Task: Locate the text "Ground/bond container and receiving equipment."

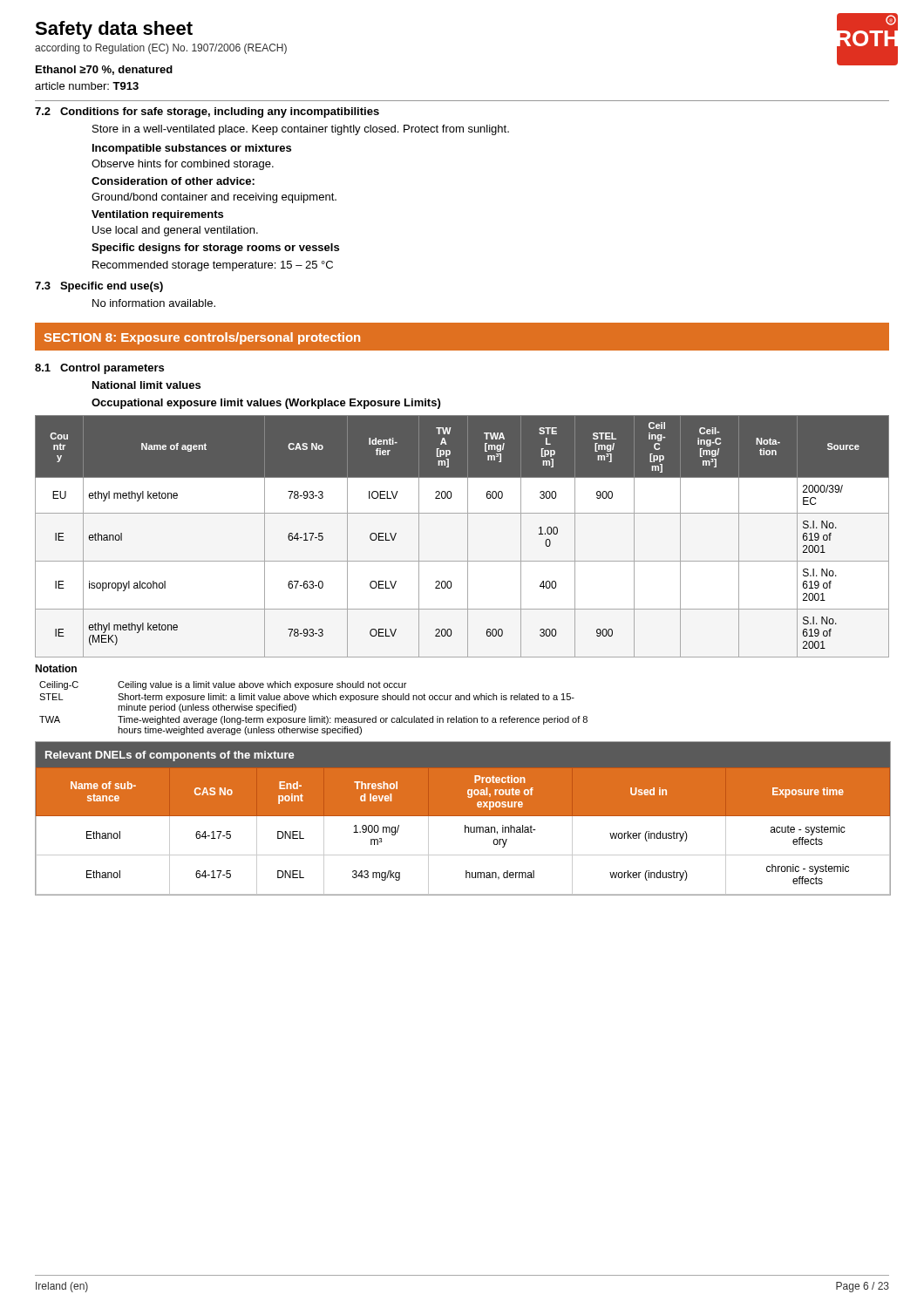Action: (214, 197)
